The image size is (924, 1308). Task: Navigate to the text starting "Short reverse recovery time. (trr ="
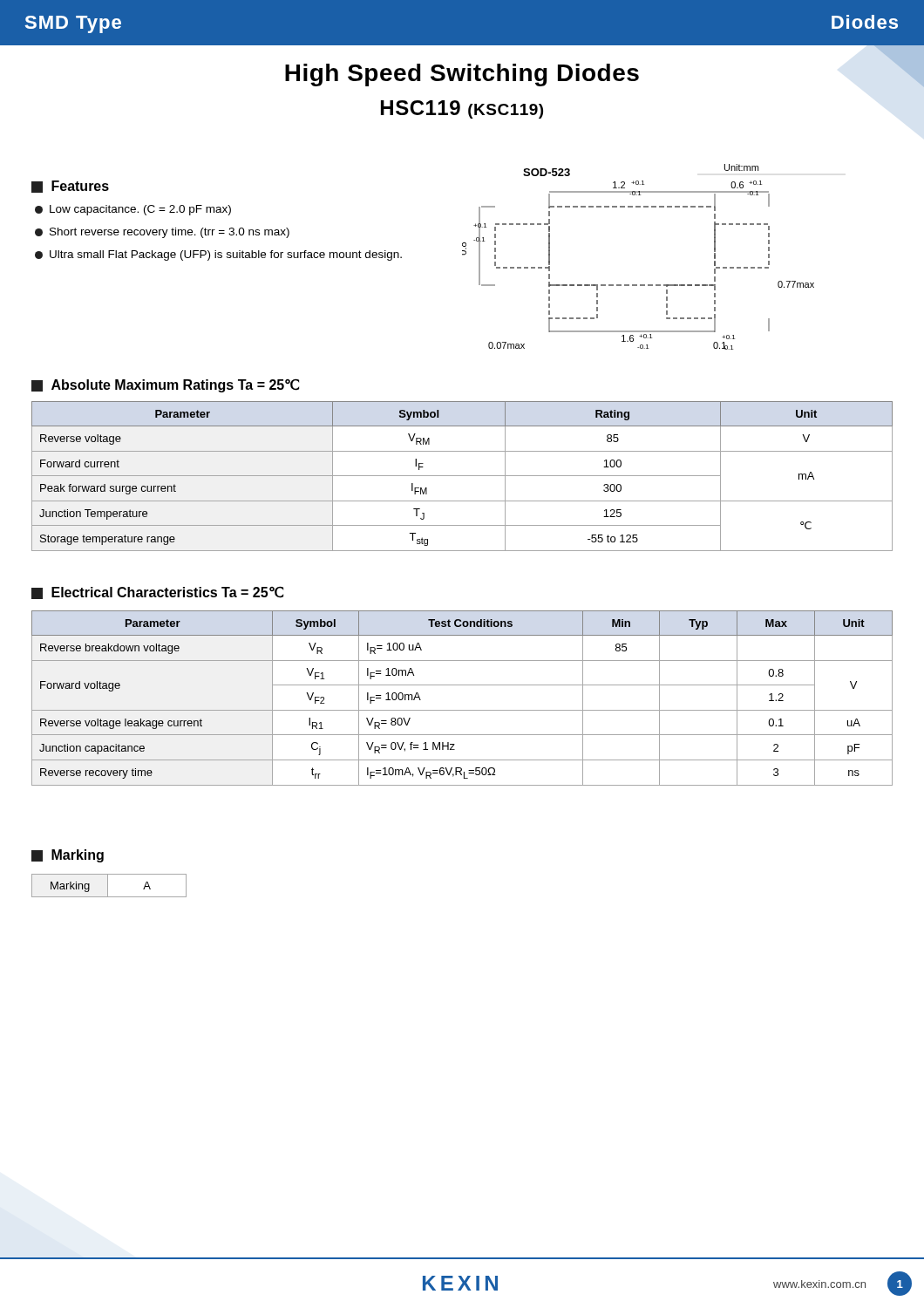coord(162,232)
